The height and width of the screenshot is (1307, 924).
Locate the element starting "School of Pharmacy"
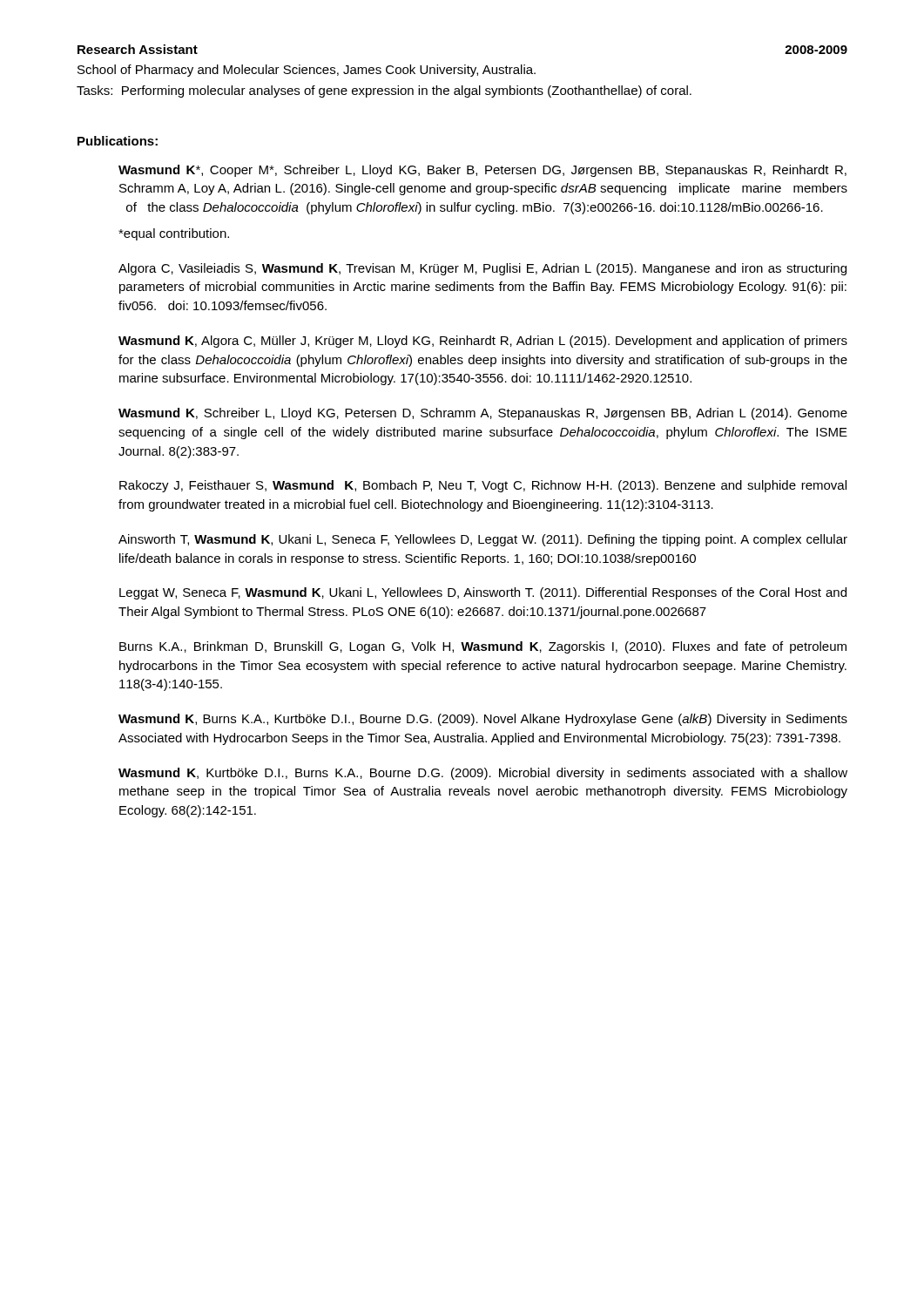(307, 69)
